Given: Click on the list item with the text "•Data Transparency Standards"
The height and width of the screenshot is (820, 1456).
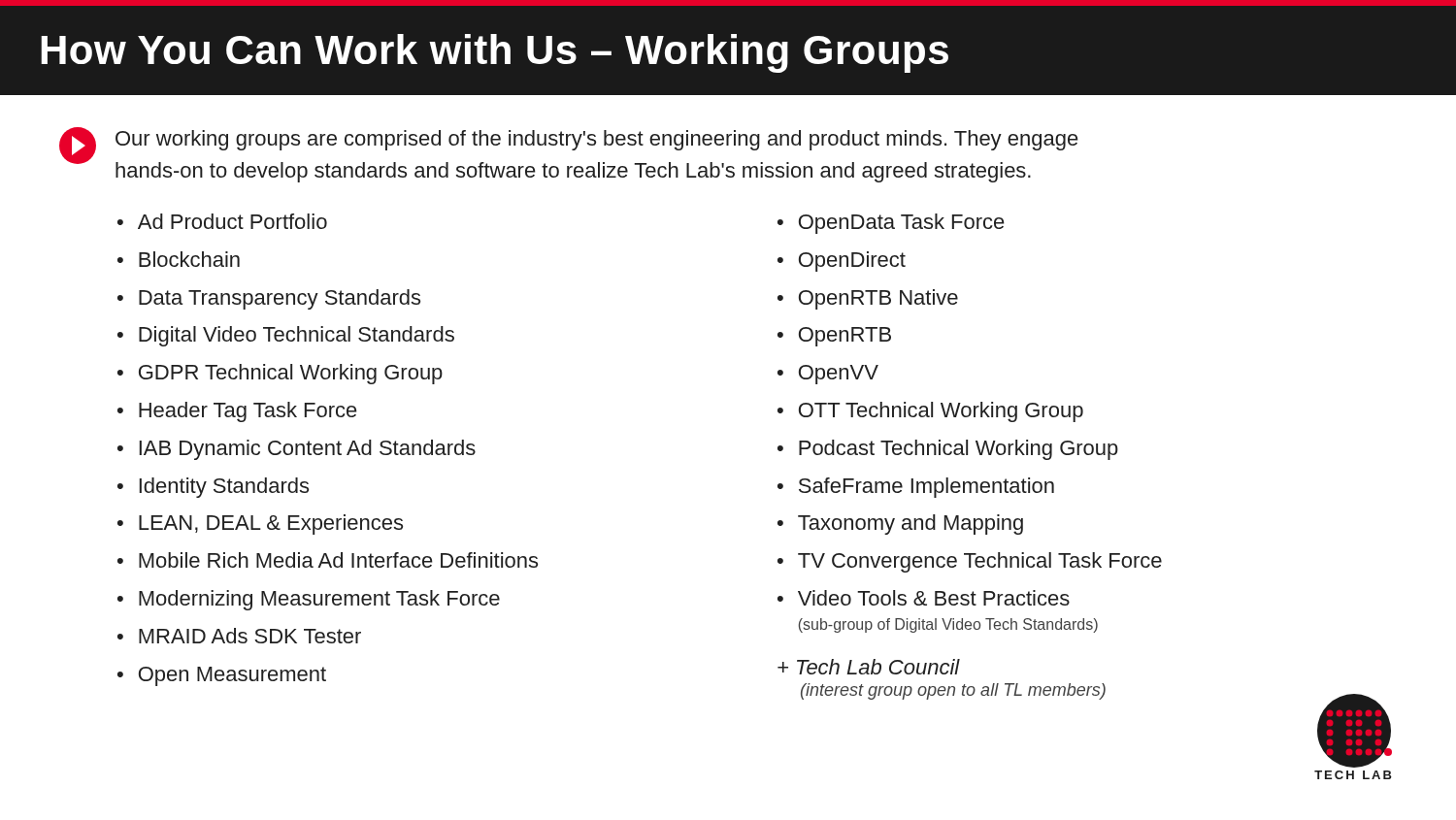Looking at the screenshot, I should click(269, 298).
